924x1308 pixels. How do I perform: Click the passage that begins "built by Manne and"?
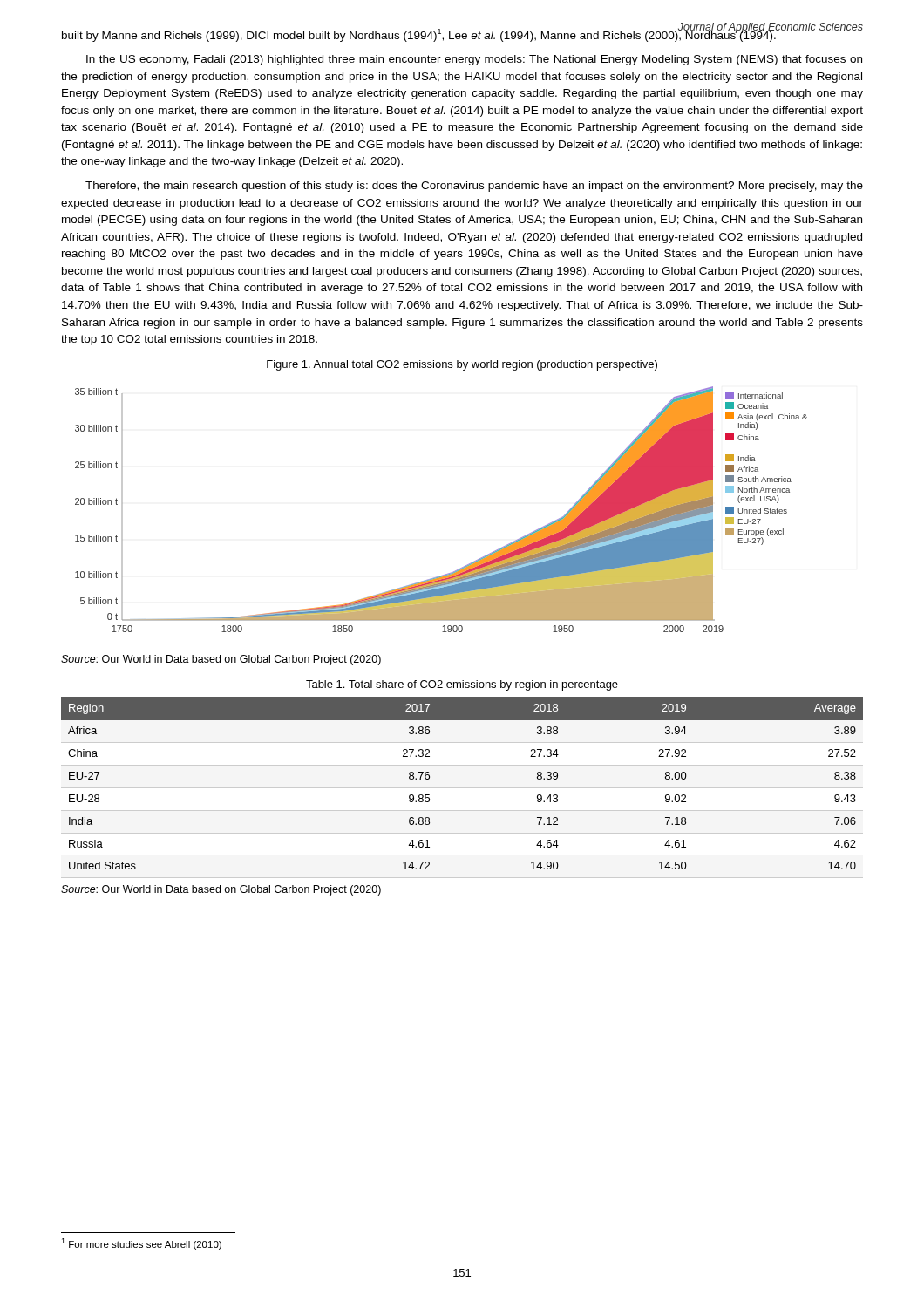click(462, 187)
